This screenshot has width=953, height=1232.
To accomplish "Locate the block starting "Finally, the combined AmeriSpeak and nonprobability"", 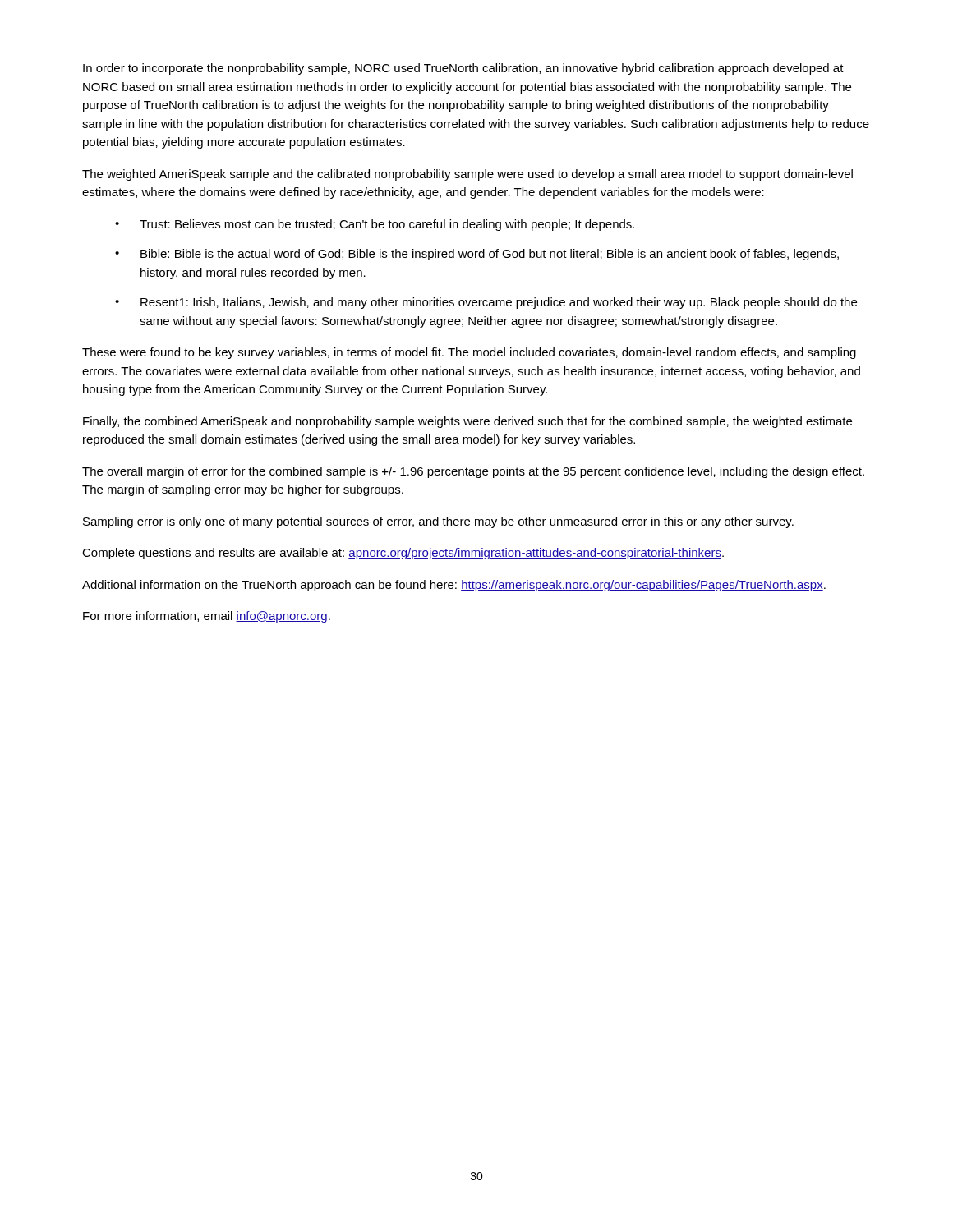I will point(467,430).
